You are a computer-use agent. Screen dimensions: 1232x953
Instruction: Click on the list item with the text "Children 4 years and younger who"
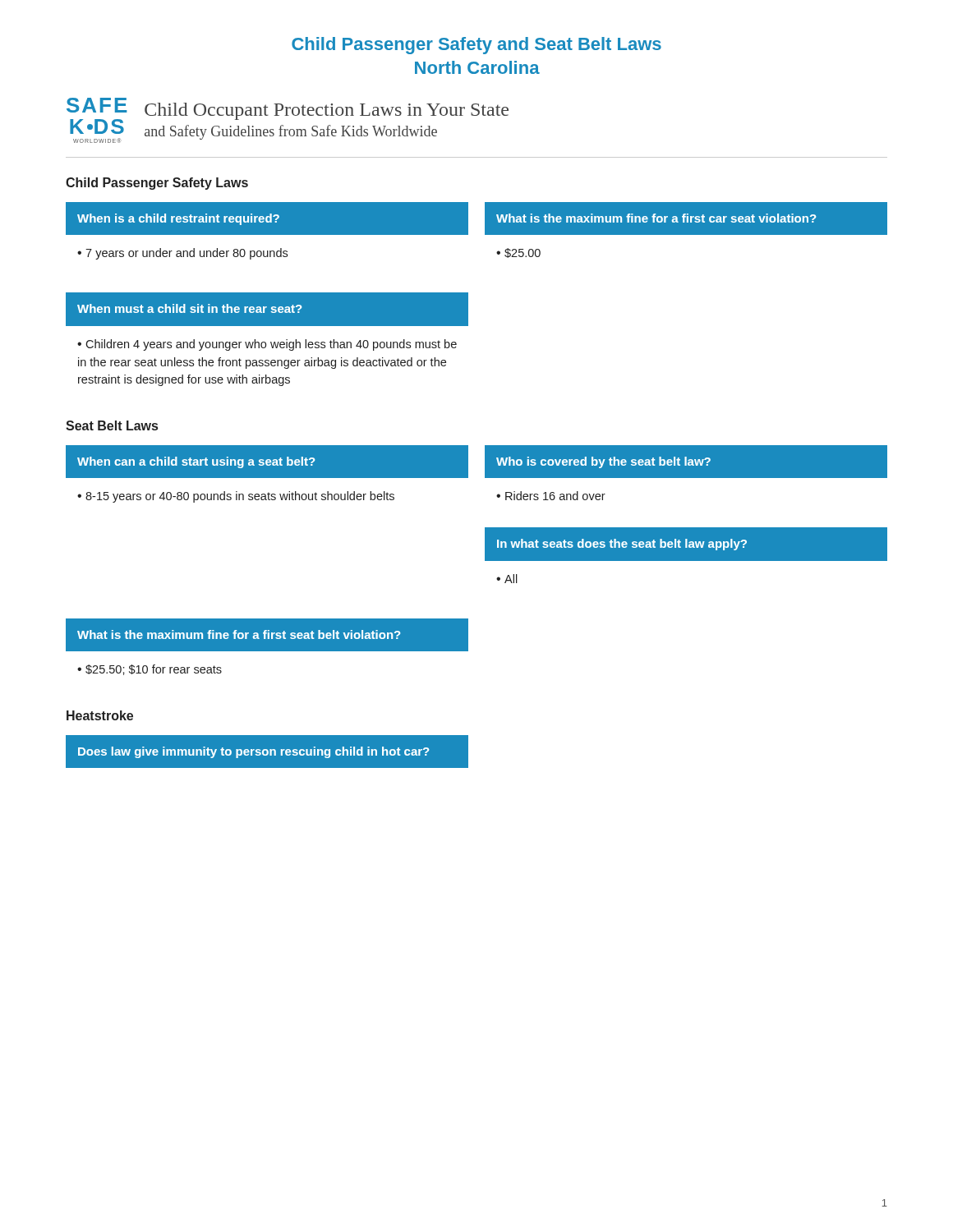point(273,362)
